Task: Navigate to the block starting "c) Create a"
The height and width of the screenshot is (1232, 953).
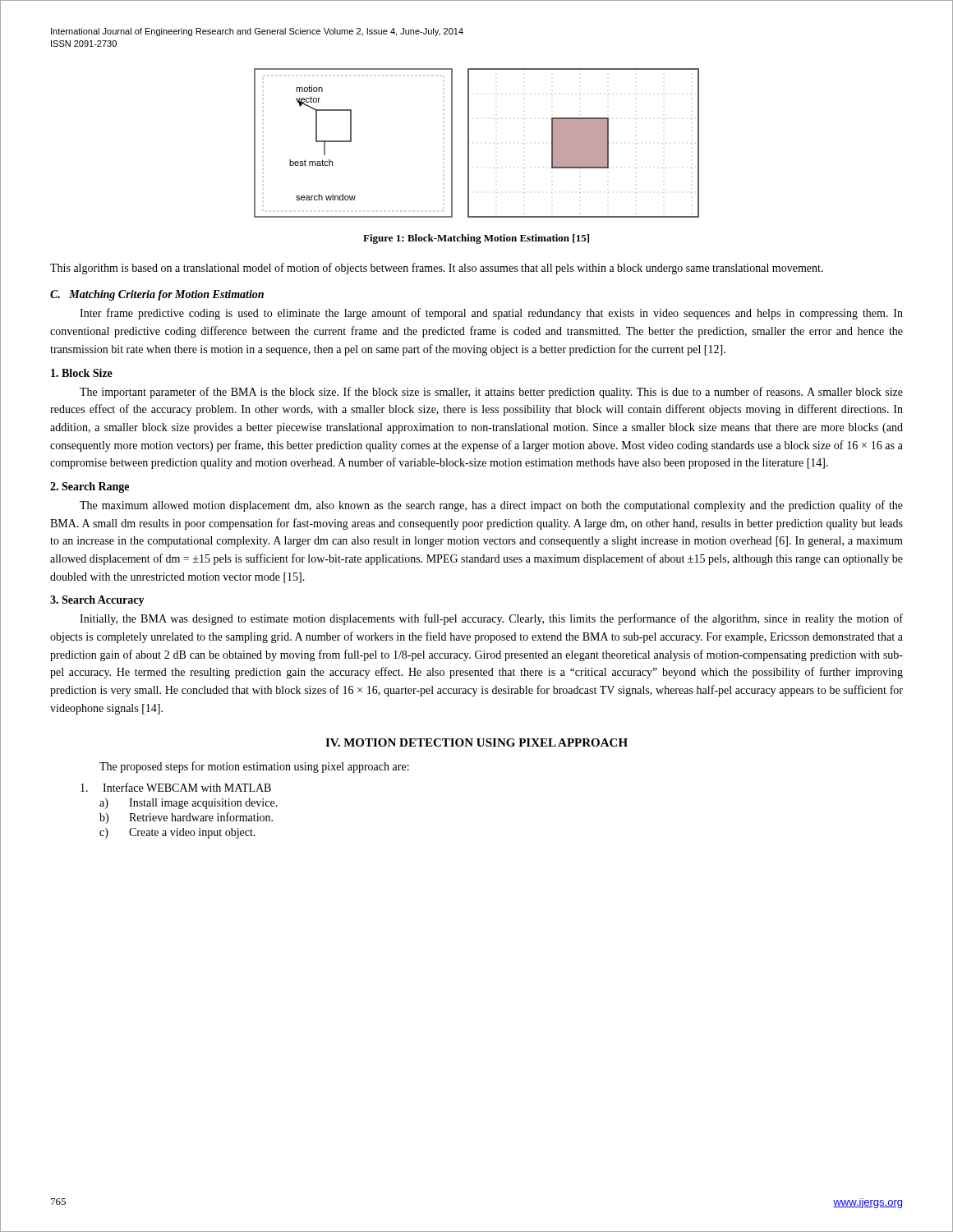Action: [x=177, y=833]
